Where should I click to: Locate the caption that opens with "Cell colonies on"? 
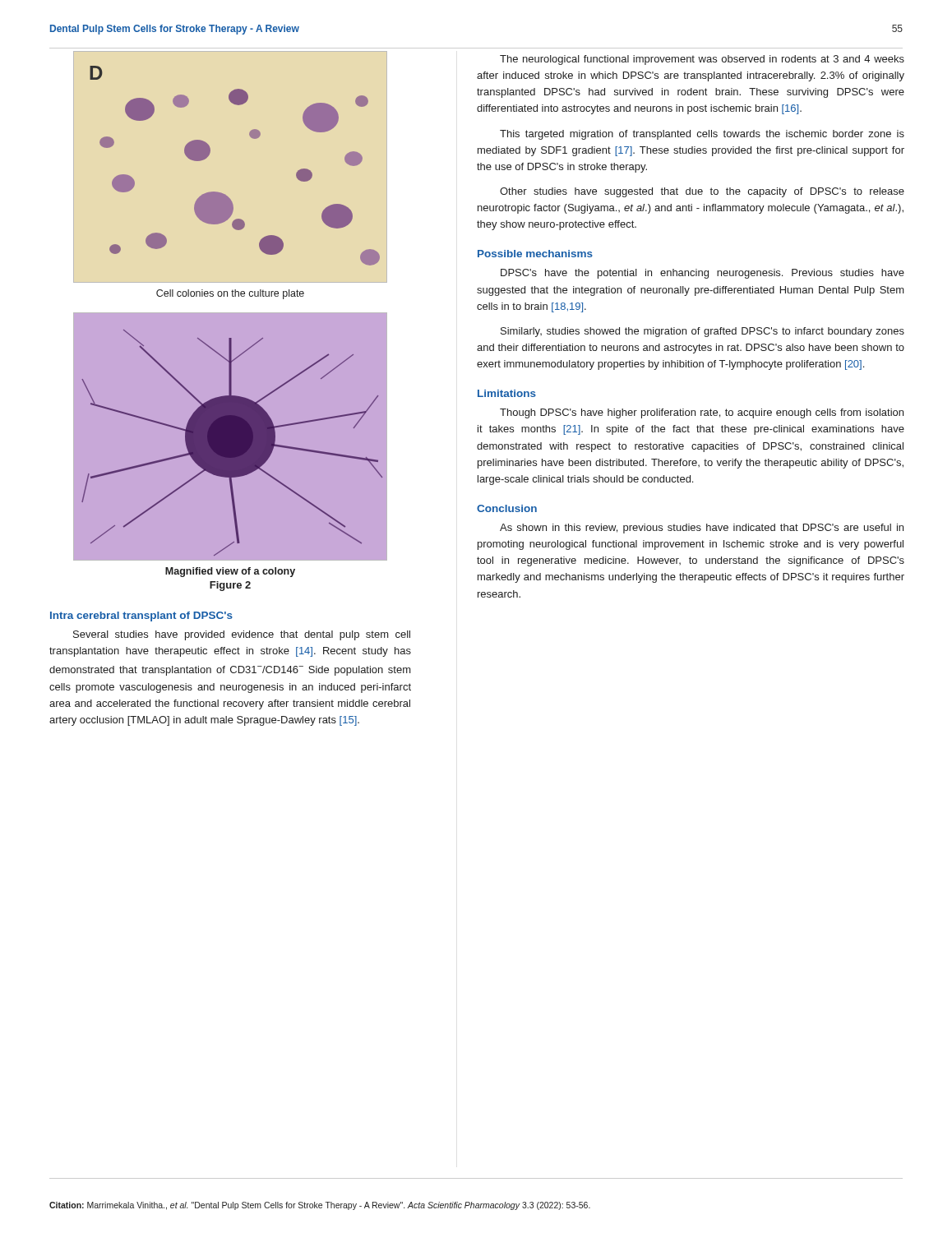click(x=230, y=293)
